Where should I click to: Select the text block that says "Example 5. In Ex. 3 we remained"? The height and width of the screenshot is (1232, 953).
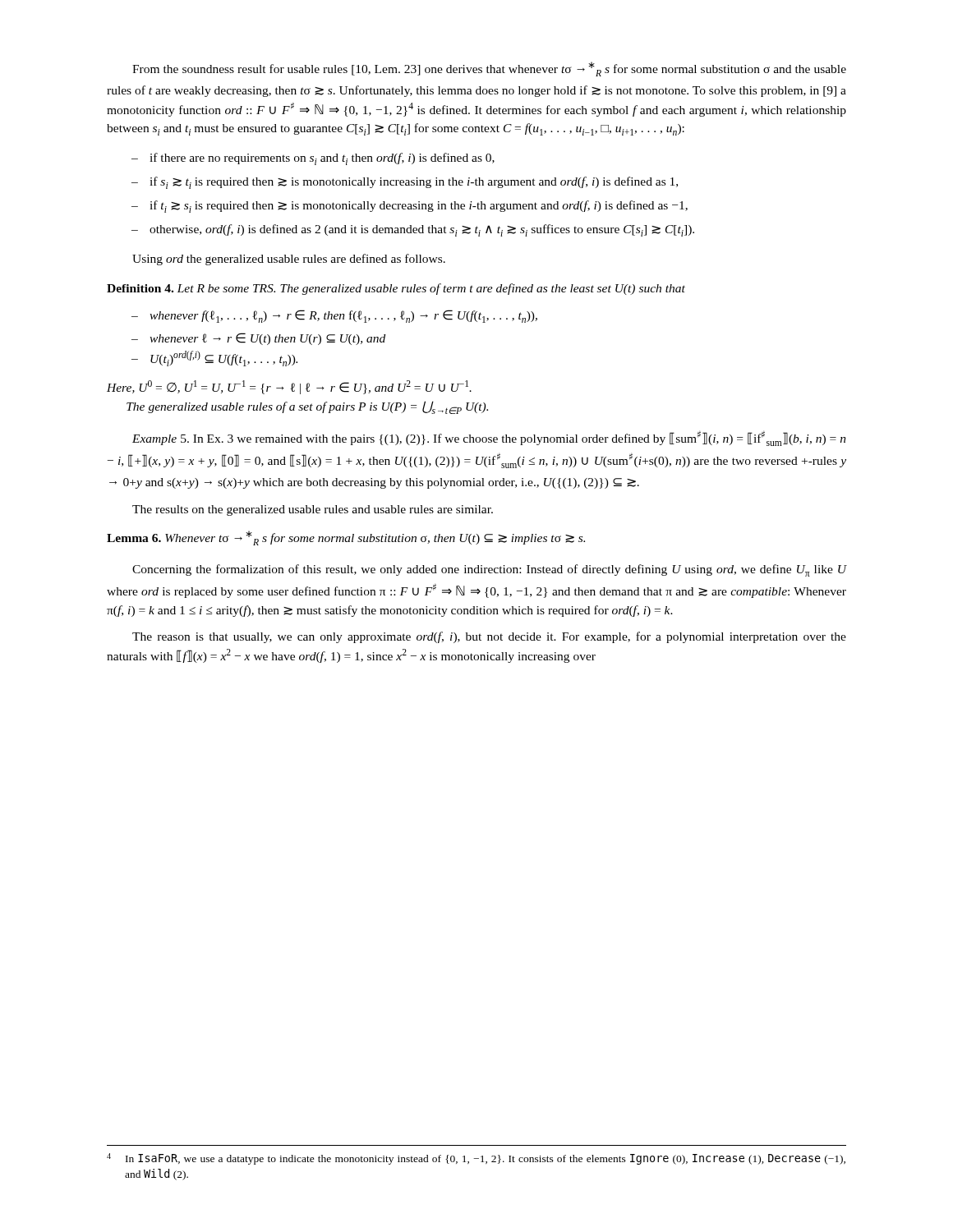tap(476, 460)
